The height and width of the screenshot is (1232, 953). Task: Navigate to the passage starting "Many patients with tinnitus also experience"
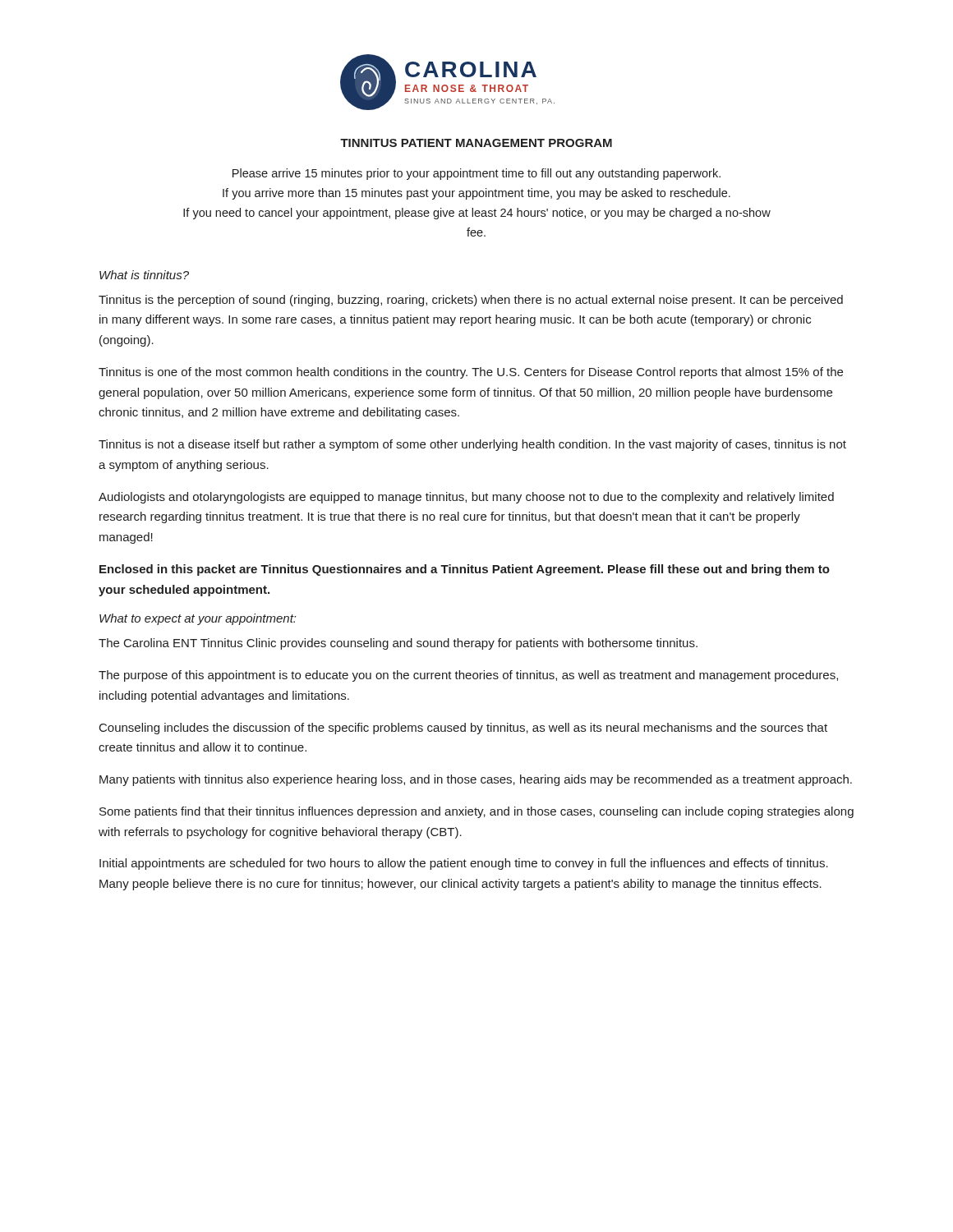point(476,779)
